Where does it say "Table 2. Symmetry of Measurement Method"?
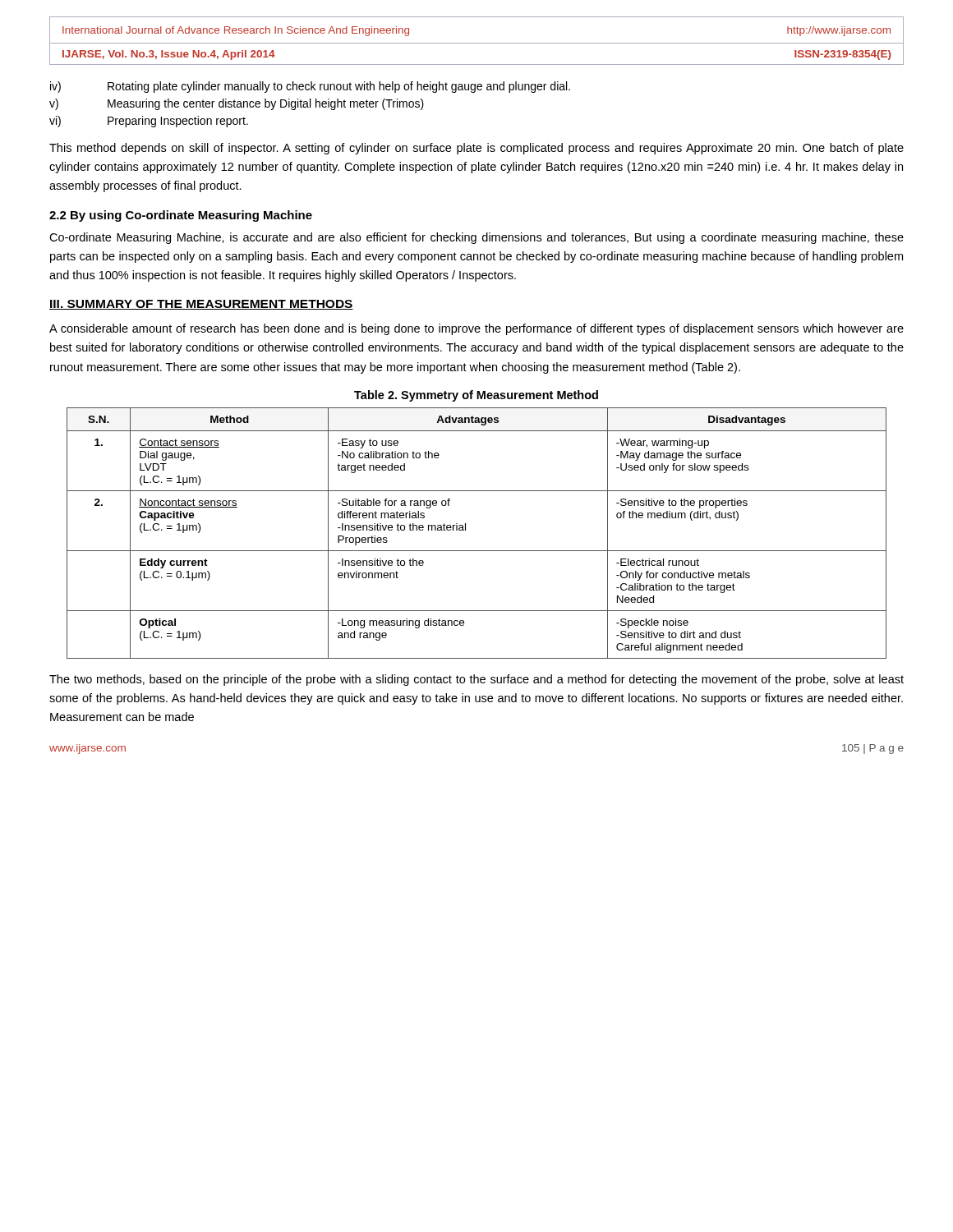953x1232 pixels. pos(476,395)
